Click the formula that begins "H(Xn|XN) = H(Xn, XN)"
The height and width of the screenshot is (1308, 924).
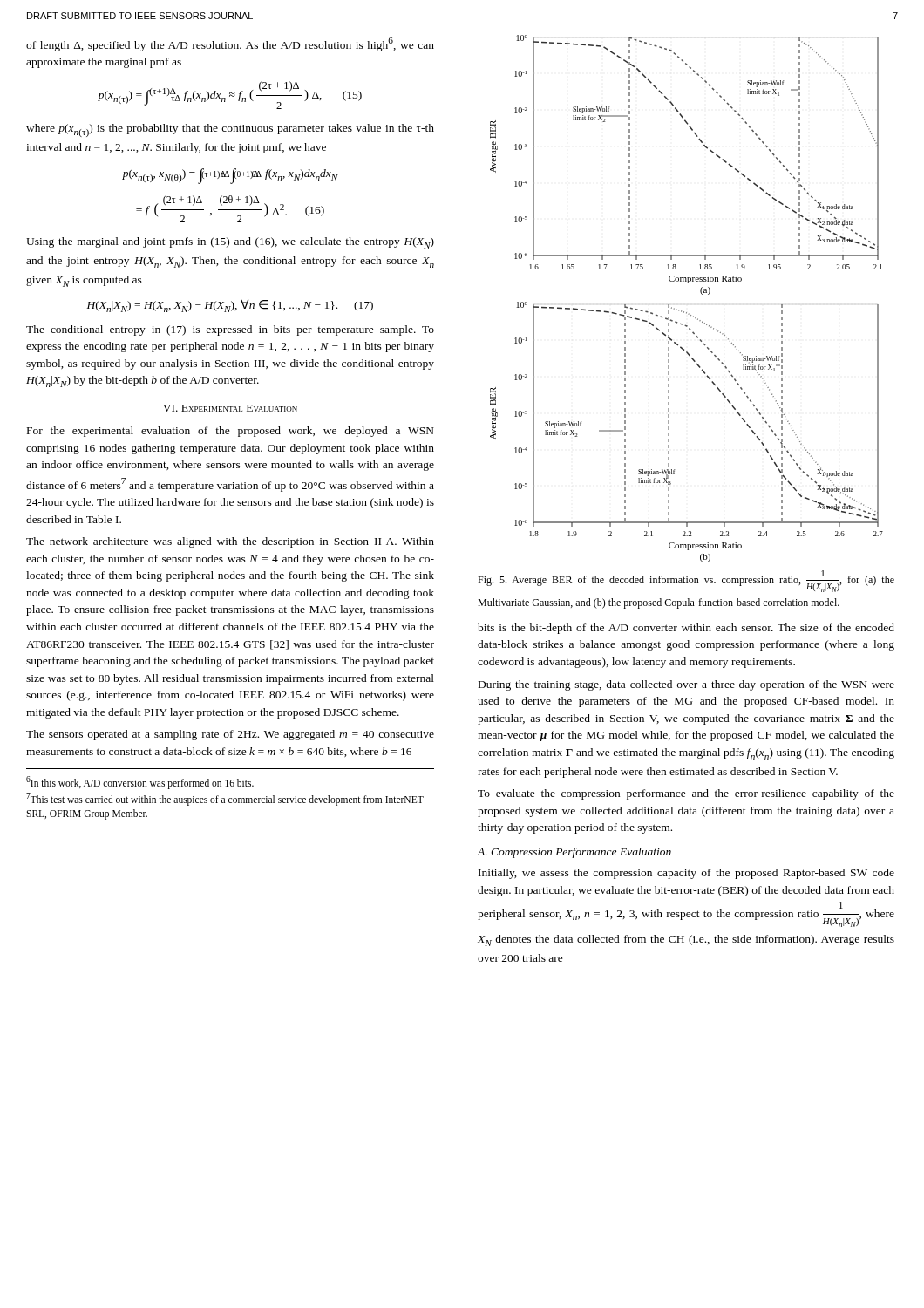pyautogui.click(x=230, y=306)
